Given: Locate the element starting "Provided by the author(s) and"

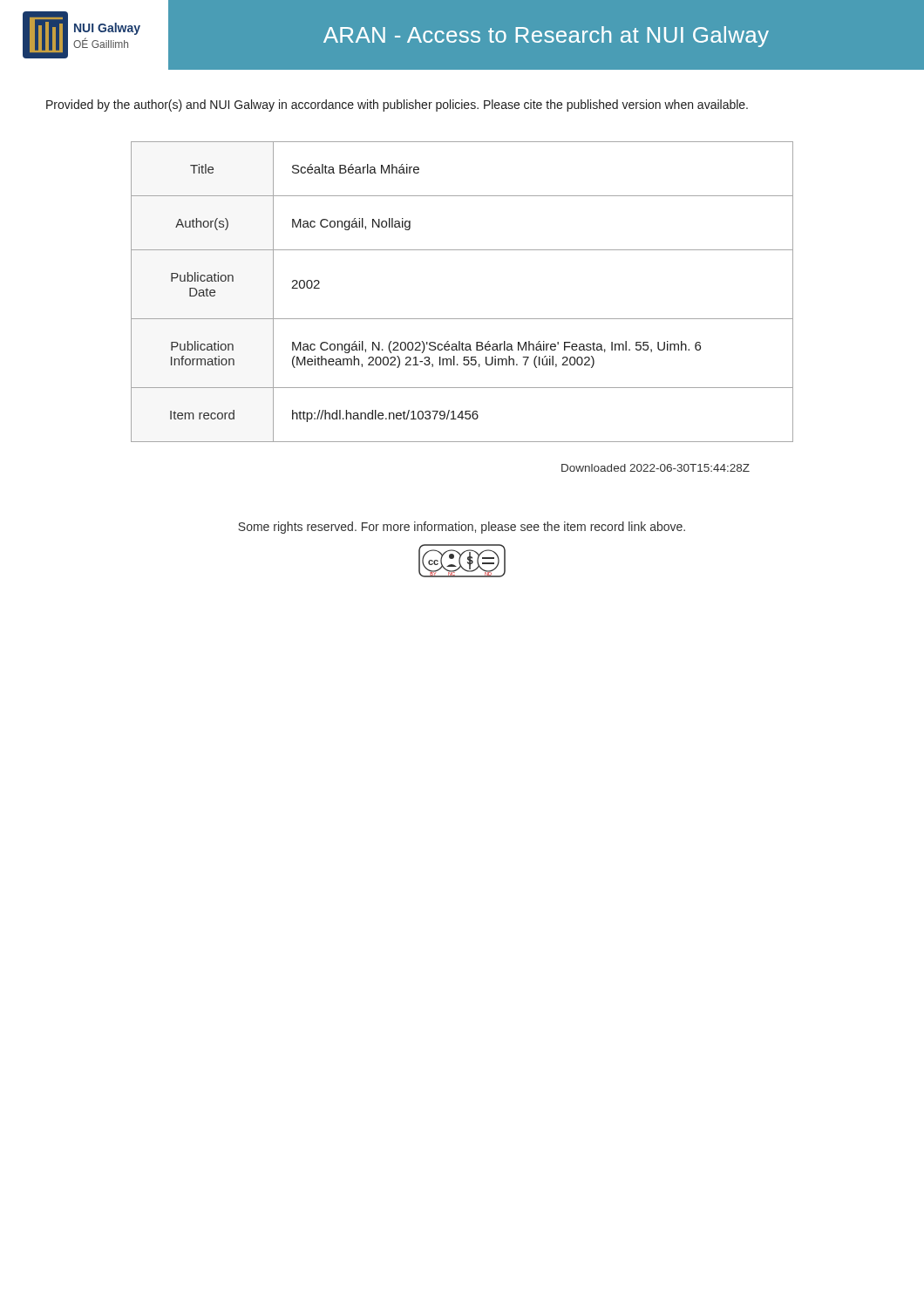Looking at the screenshot, I should (397, 105).
